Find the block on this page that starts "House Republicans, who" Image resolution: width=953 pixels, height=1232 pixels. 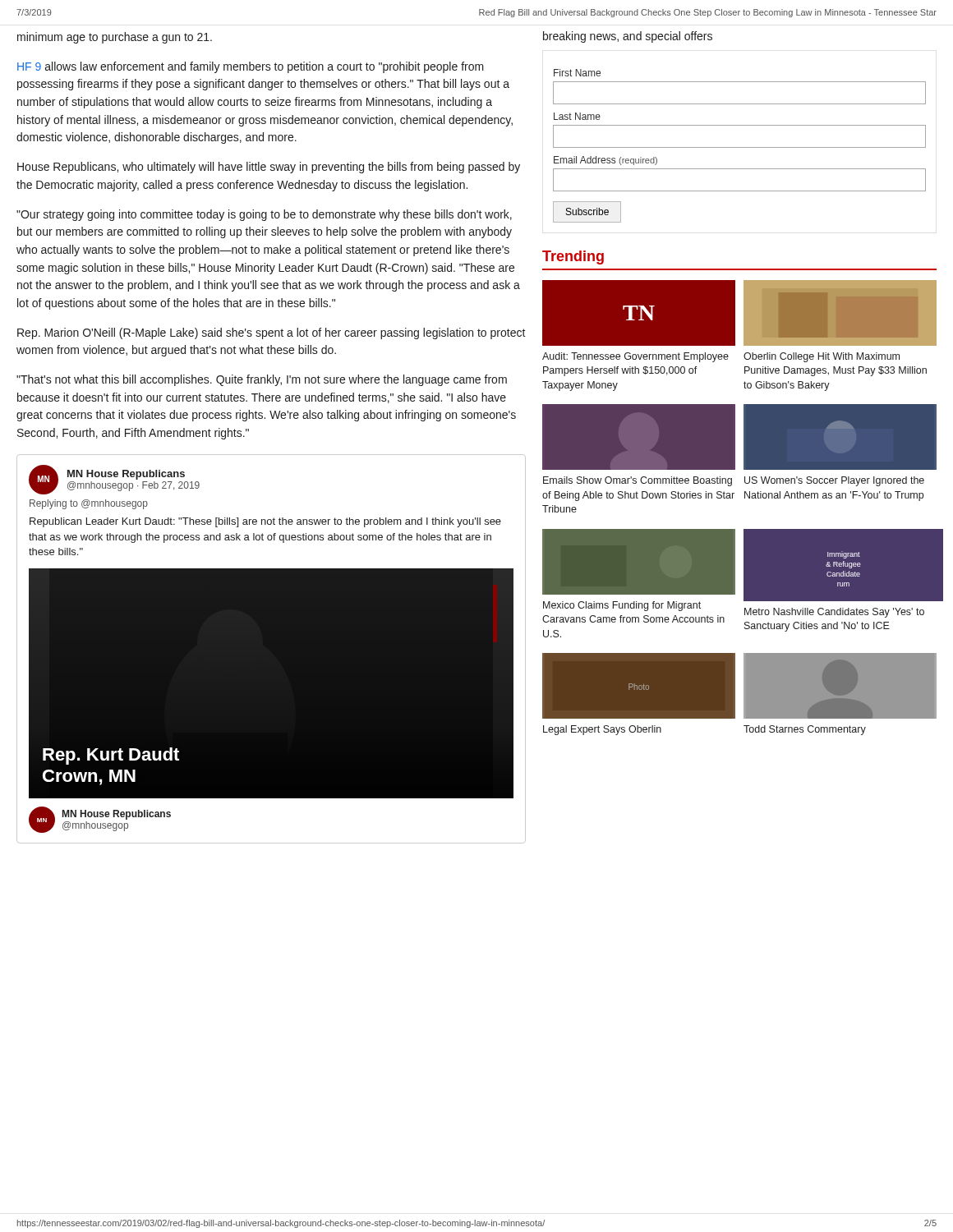click(268, 176)
